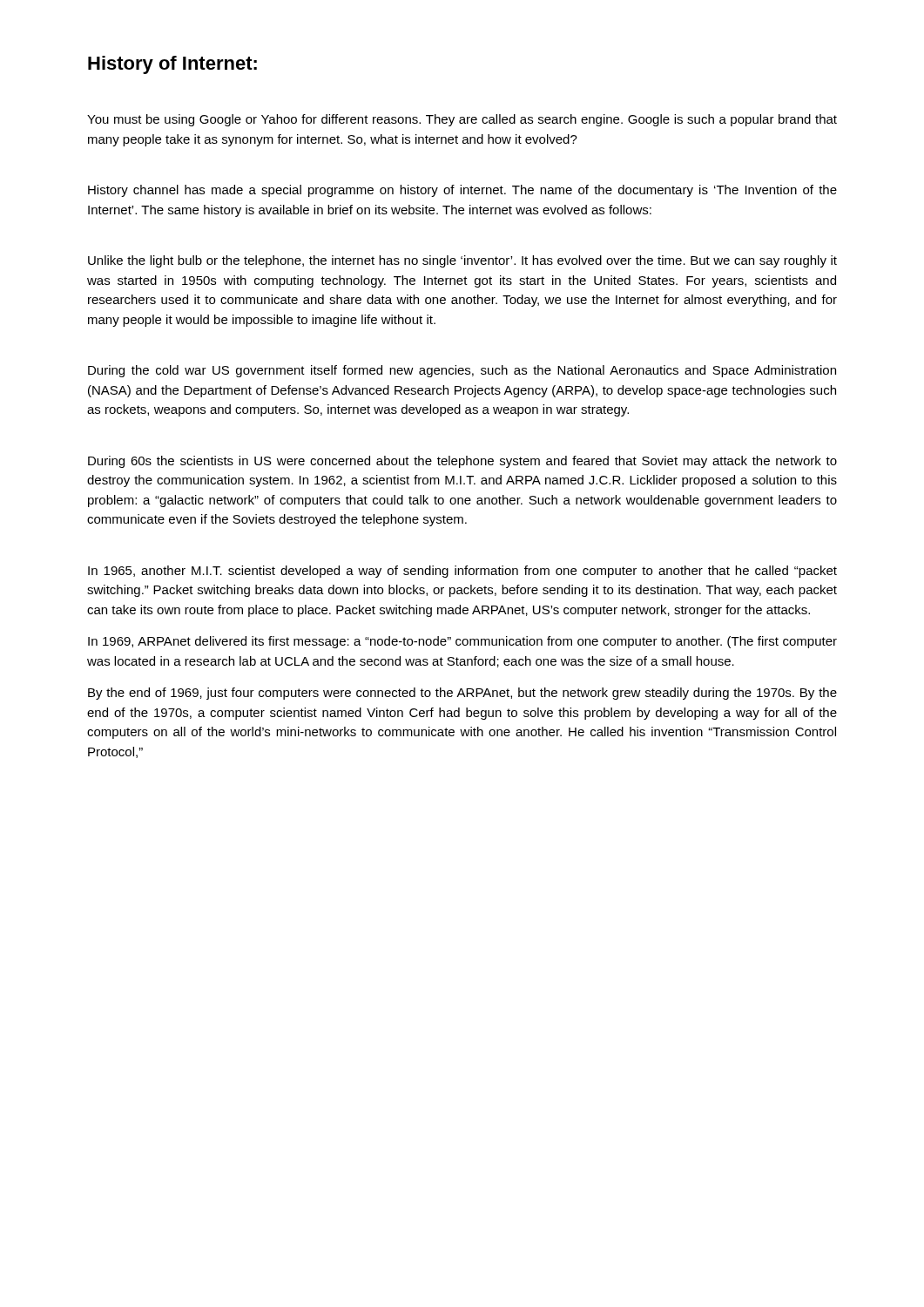Locate the block of text that opens with "During 60s the scientists in US were concerned"
The height and width of the screenshot is (1307, 924).
point(462,489)
